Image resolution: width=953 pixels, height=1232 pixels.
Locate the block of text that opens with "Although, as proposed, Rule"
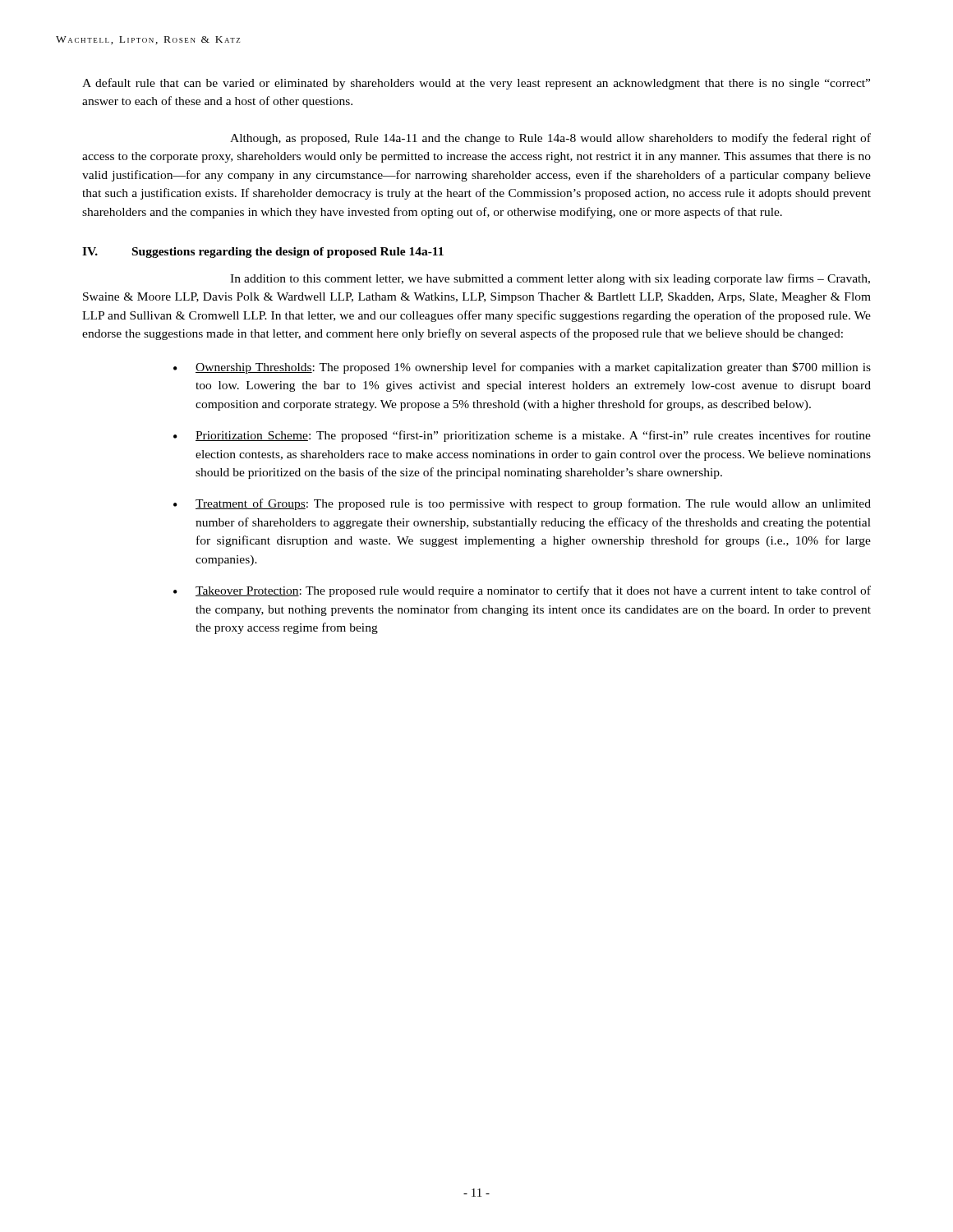coord(476,174)
